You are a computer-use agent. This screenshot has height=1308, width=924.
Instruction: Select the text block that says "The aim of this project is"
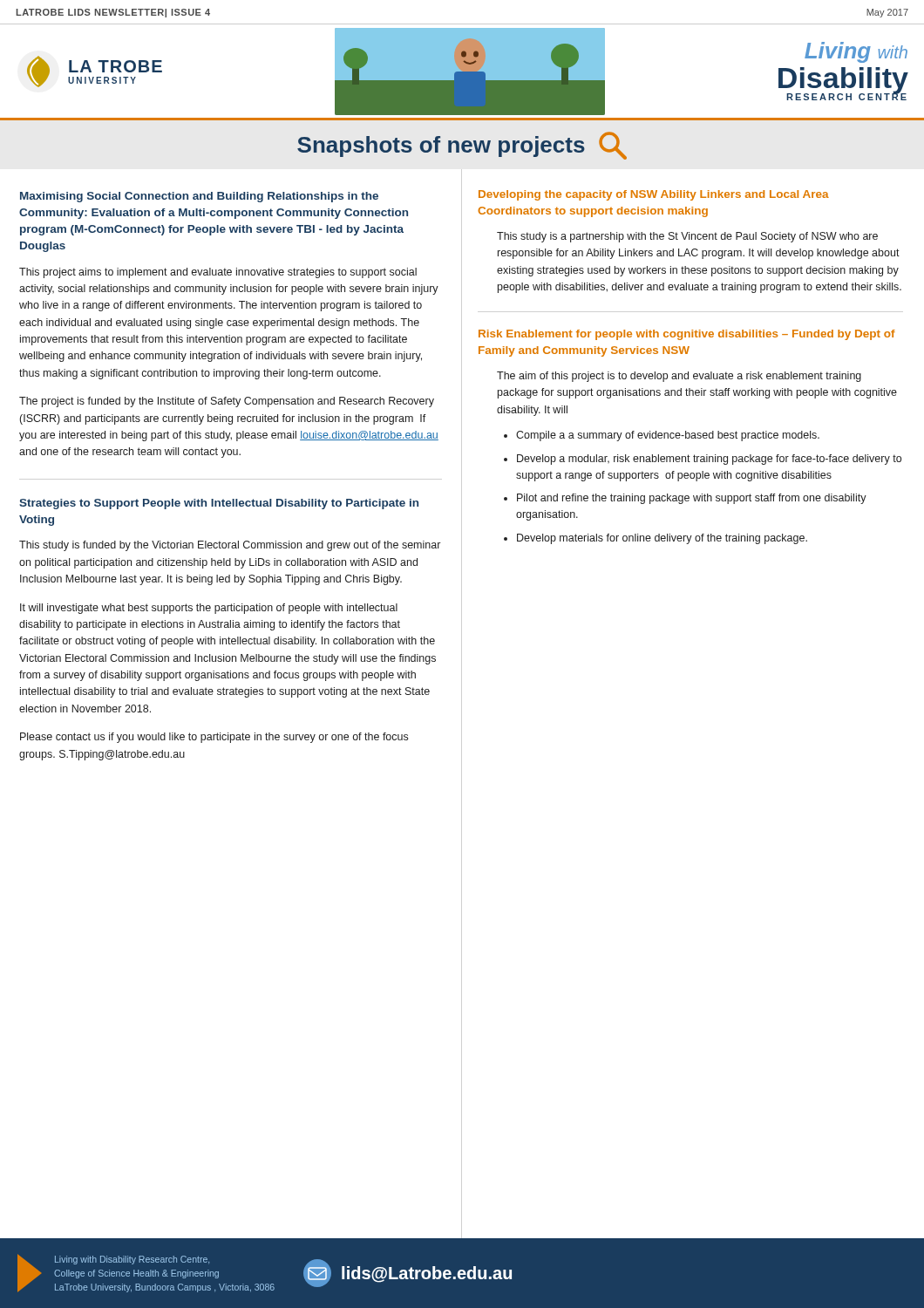(x=697, y=393)
